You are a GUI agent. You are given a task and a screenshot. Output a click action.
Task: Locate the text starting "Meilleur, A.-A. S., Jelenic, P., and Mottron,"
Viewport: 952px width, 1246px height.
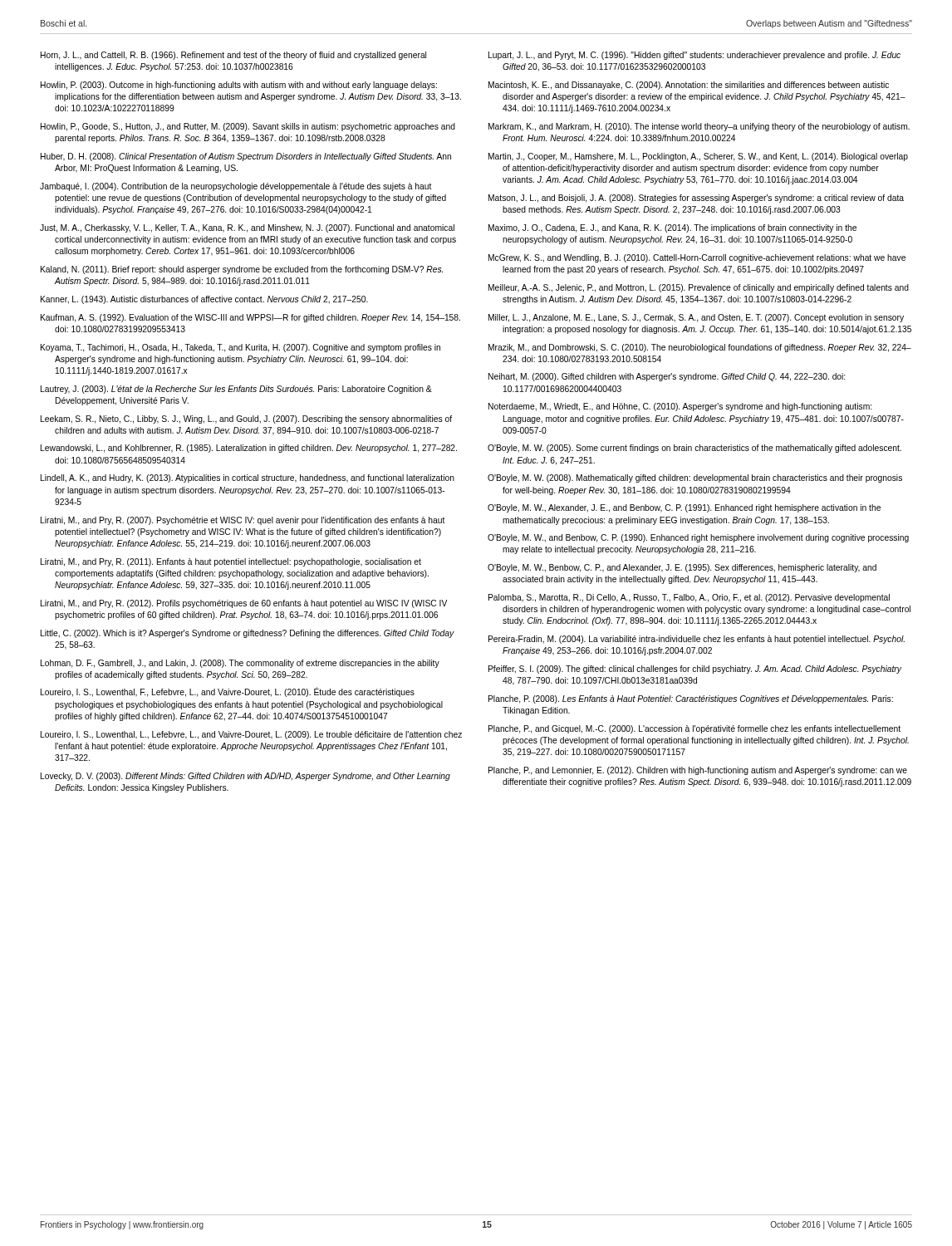tap(698, 294)
